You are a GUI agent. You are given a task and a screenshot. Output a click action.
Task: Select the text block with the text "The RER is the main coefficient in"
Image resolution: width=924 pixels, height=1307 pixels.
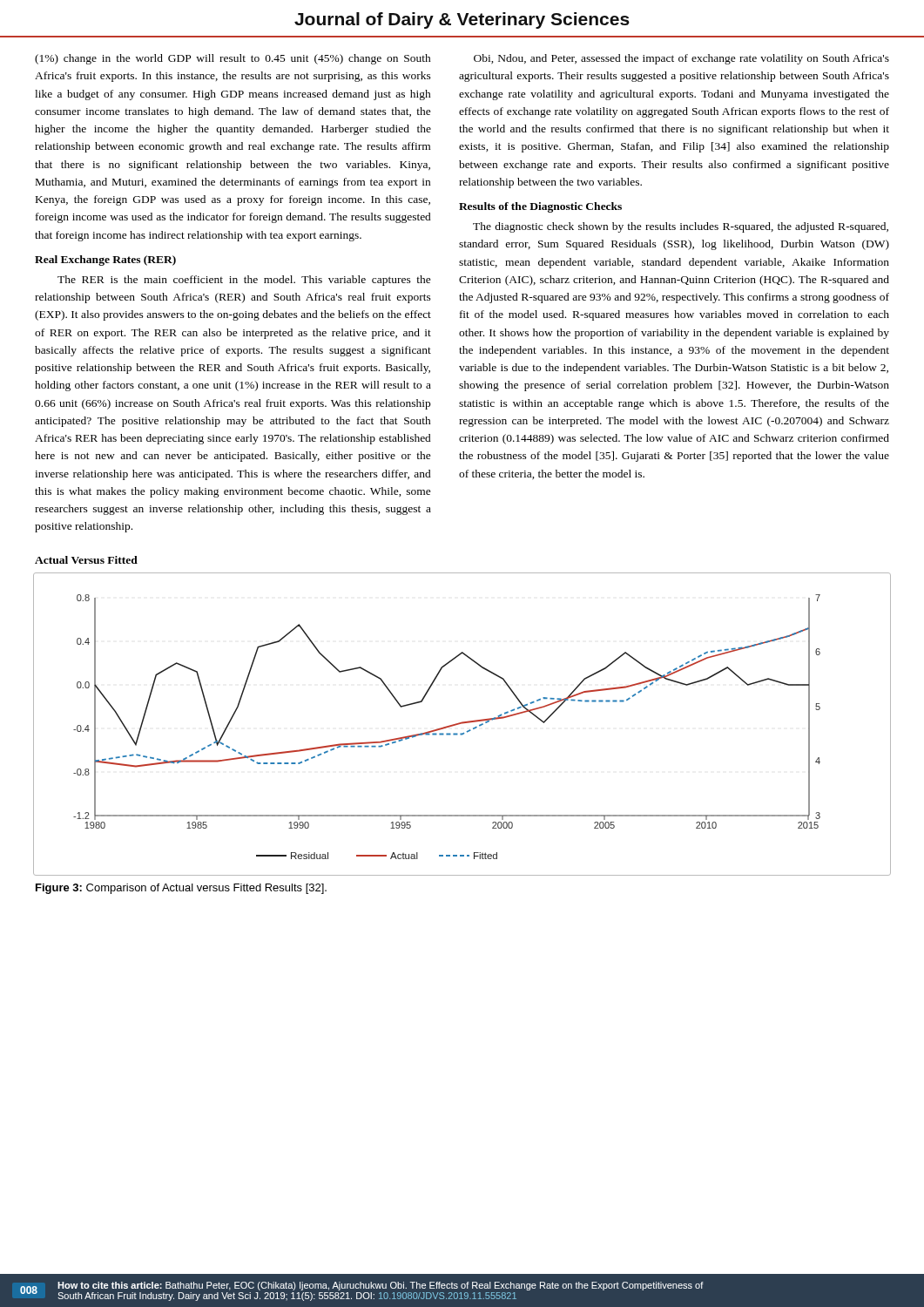point(233,403)
